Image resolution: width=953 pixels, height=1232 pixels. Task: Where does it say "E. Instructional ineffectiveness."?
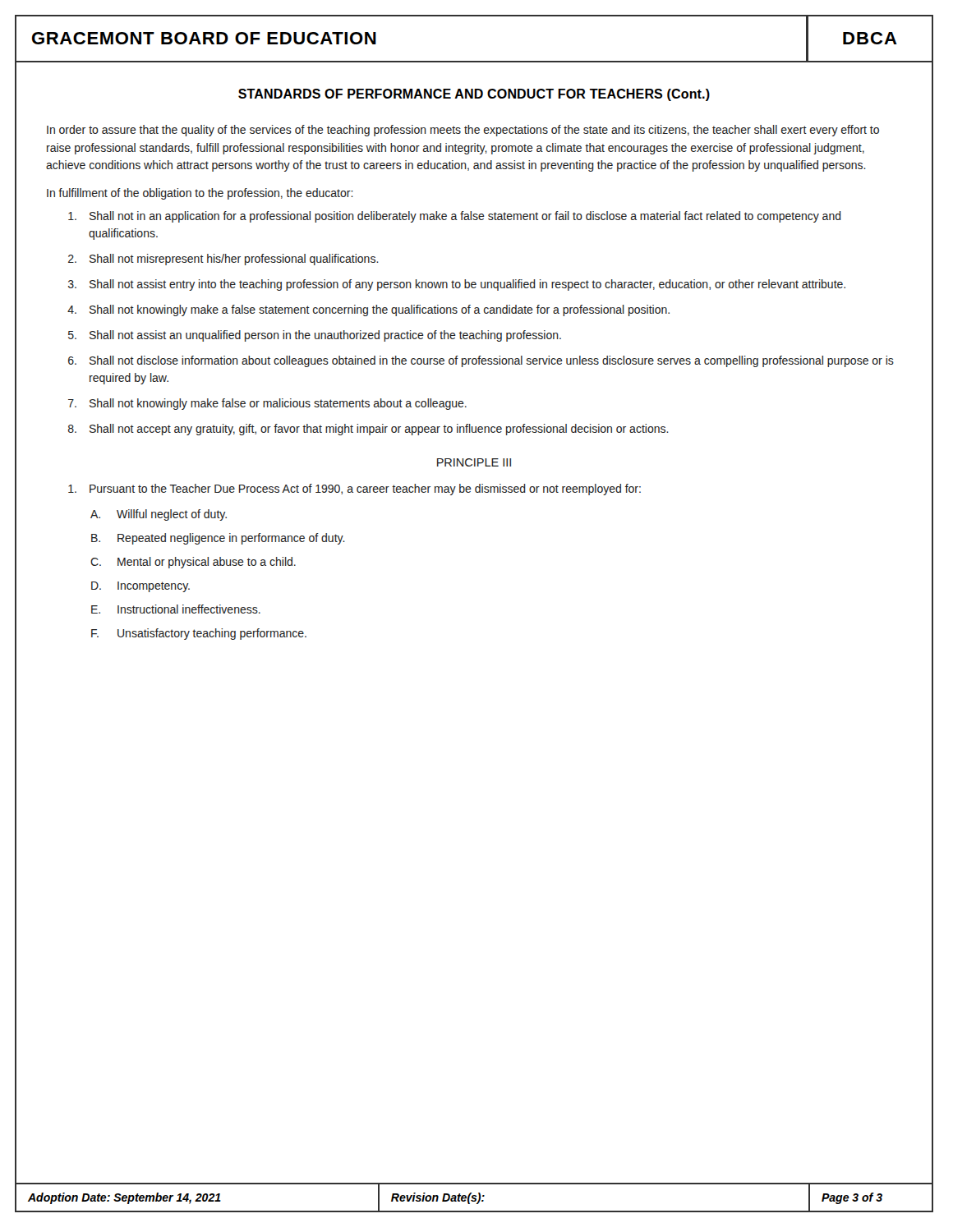176,610
